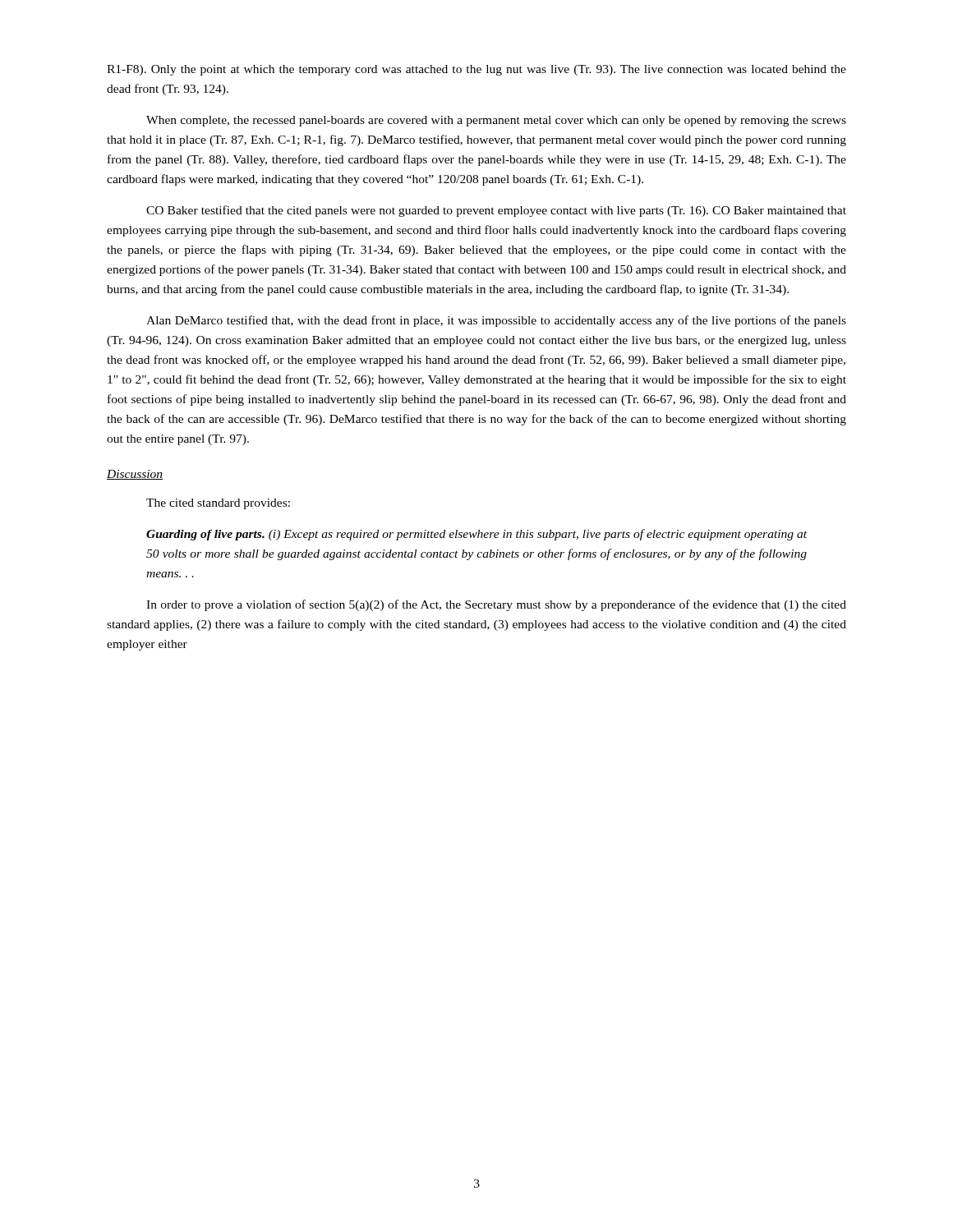
Task: Where is the passage that starts "When complete, the recessed panel-boards are"?
Action: (x=476, y=150)
